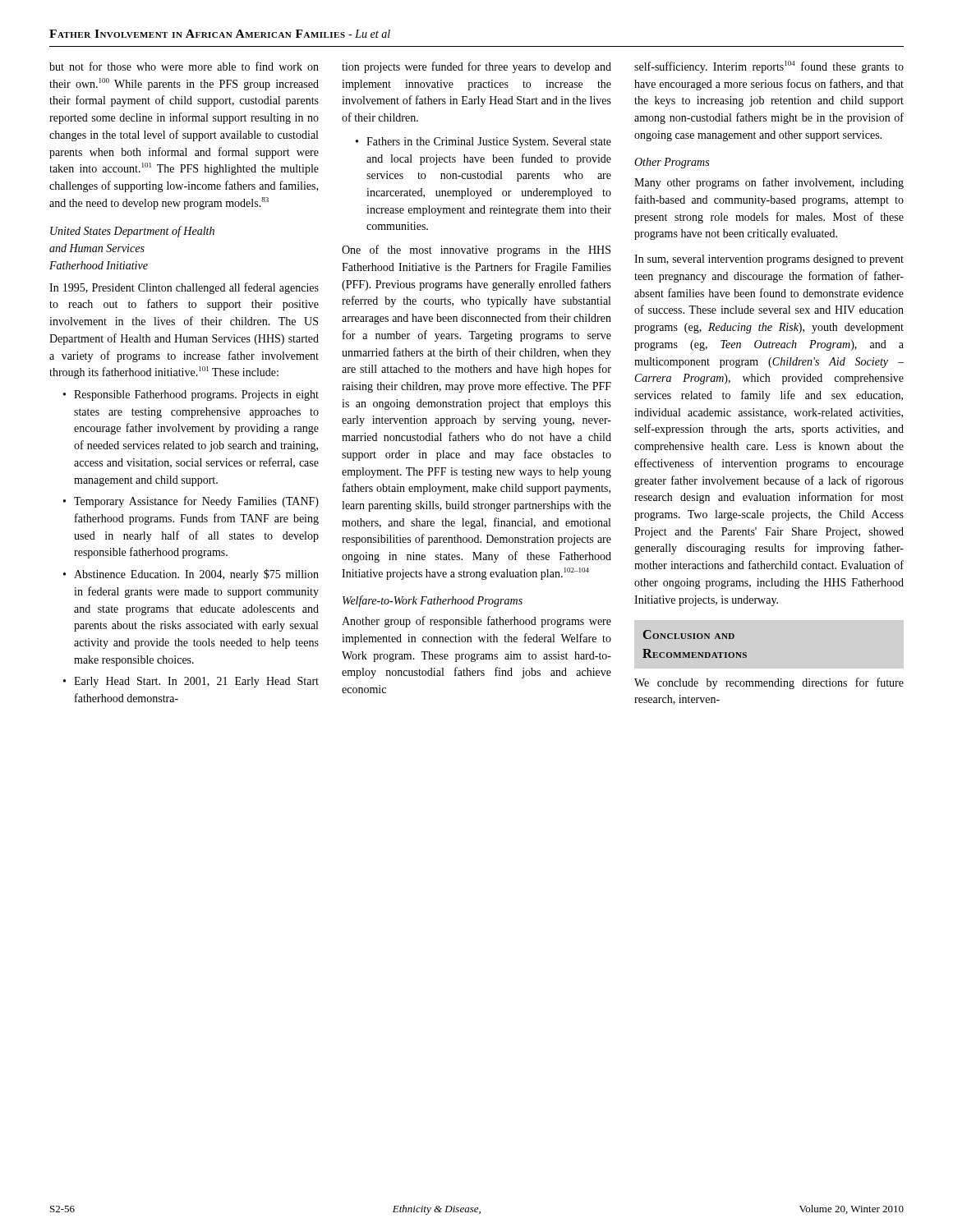Image resolution: width=953 pixels, height=1232 pixels.
Task: Locate the list item that reads "Abstinence Education. In"
Action: (196, 617)
